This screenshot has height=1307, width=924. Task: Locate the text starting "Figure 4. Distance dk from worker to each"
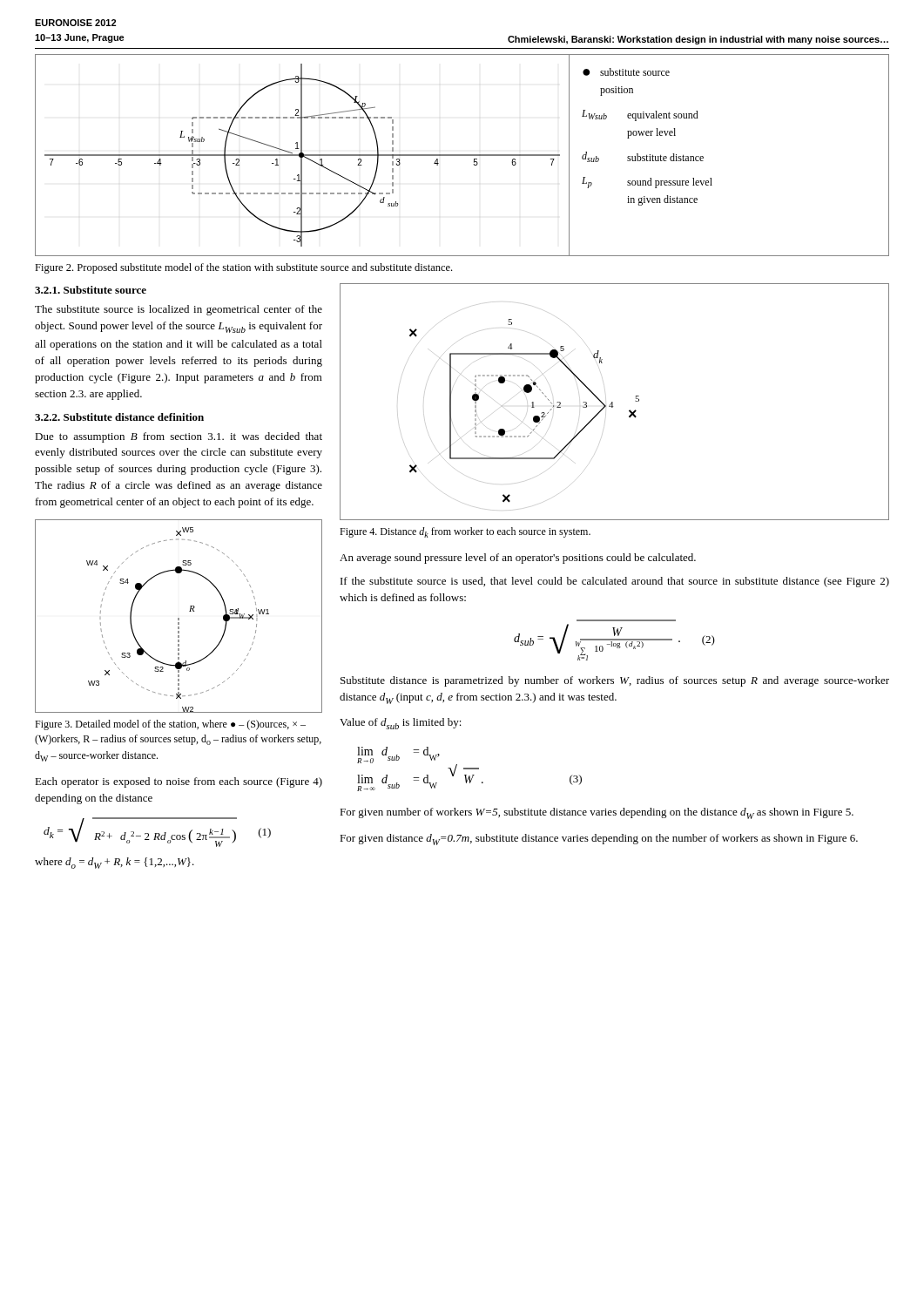point(465,533)
